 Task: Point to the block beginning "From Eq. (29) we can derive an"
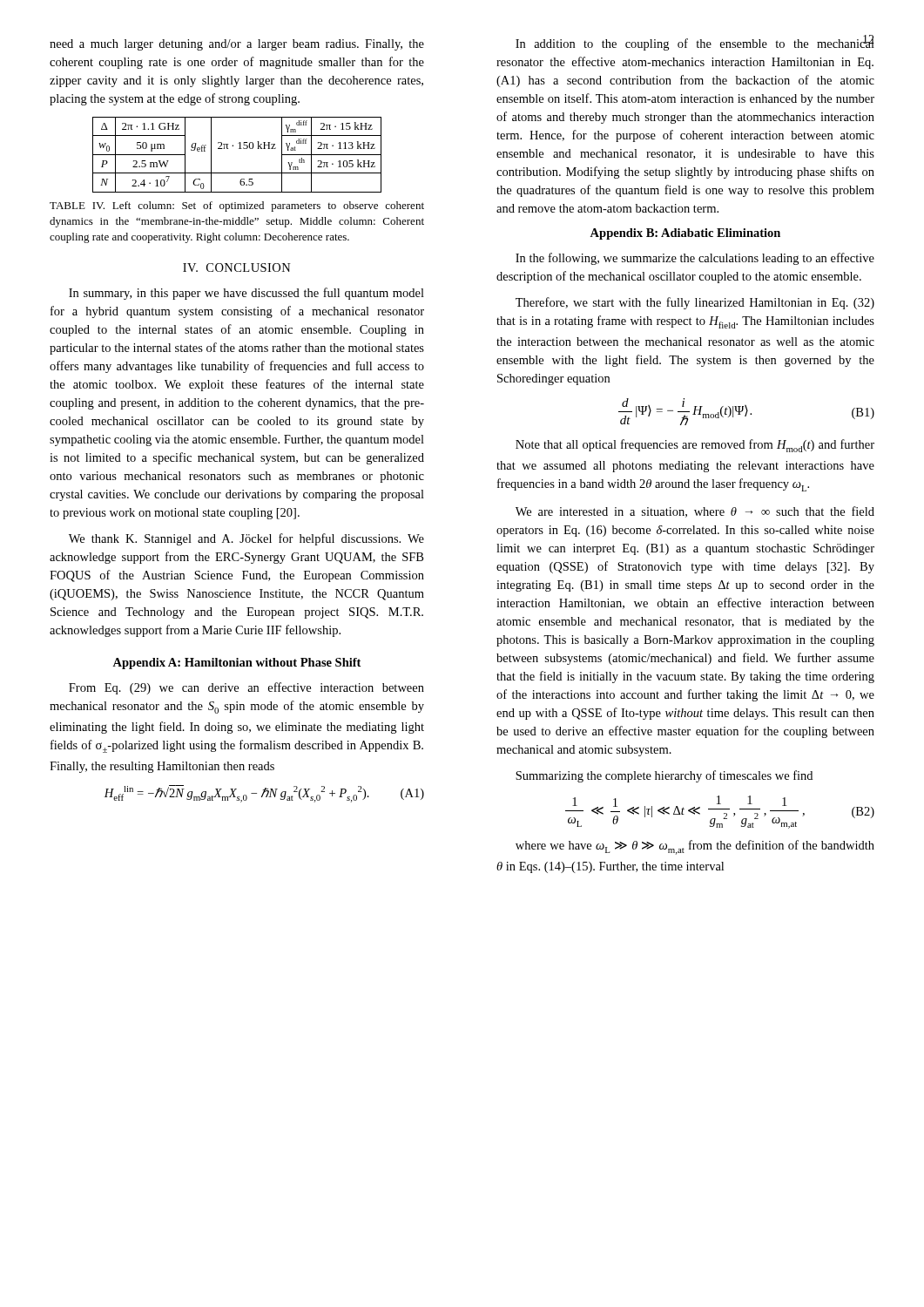237,727
